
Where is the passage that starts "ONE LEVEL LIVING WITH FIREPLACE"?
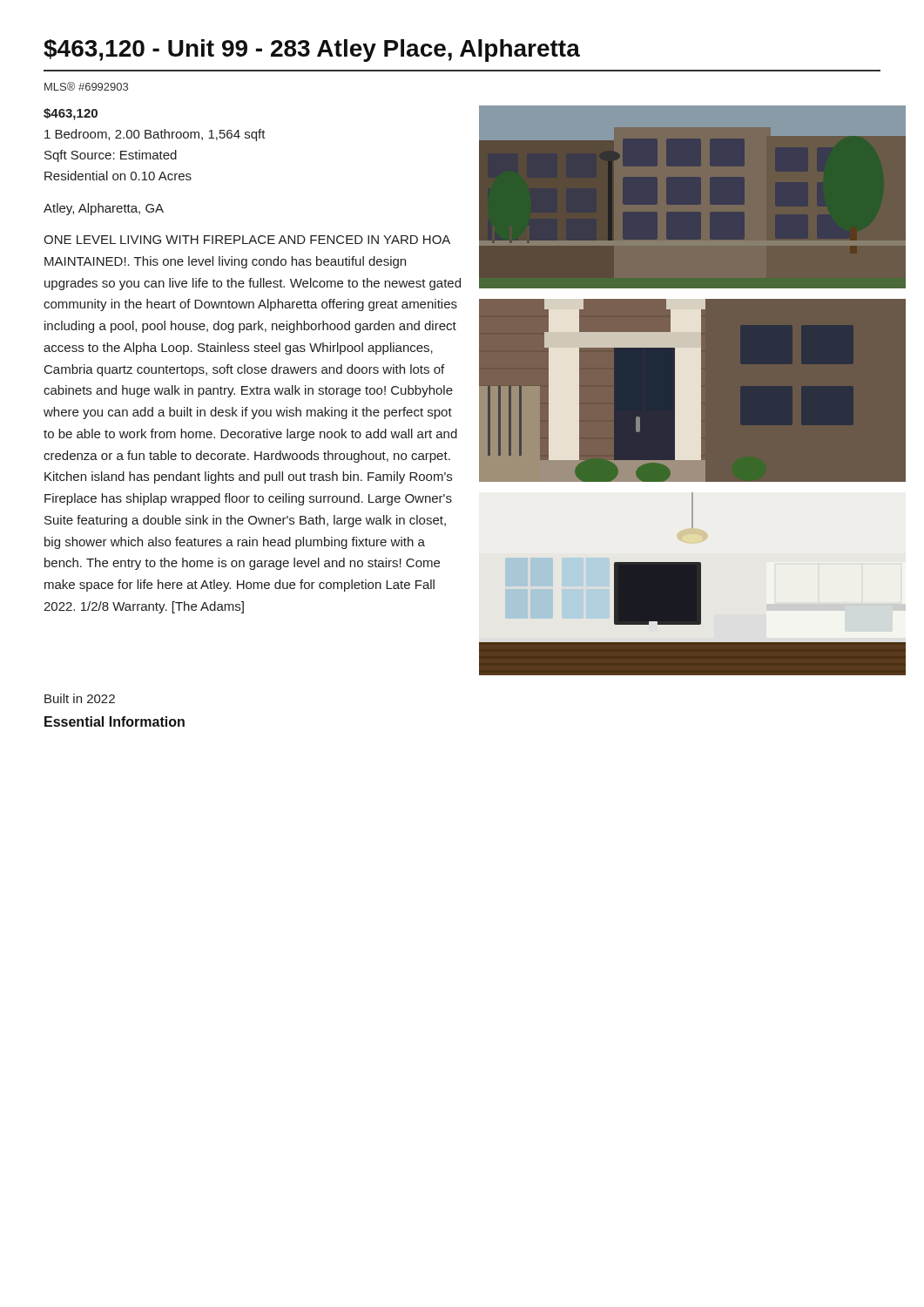(x=253, y=422)
